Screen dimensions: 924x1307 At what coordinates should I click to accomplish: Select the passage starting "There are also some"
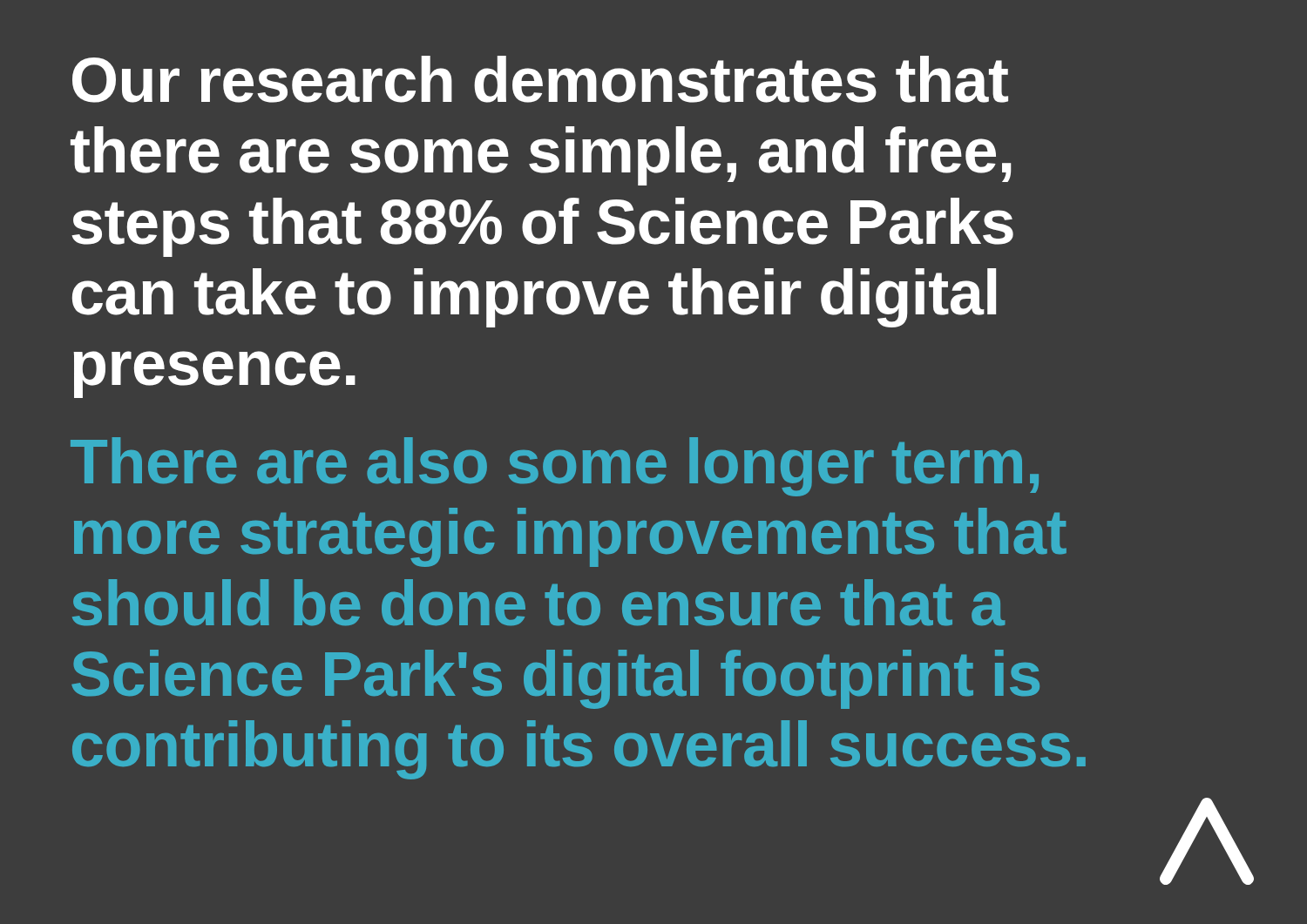coord(580,603)
